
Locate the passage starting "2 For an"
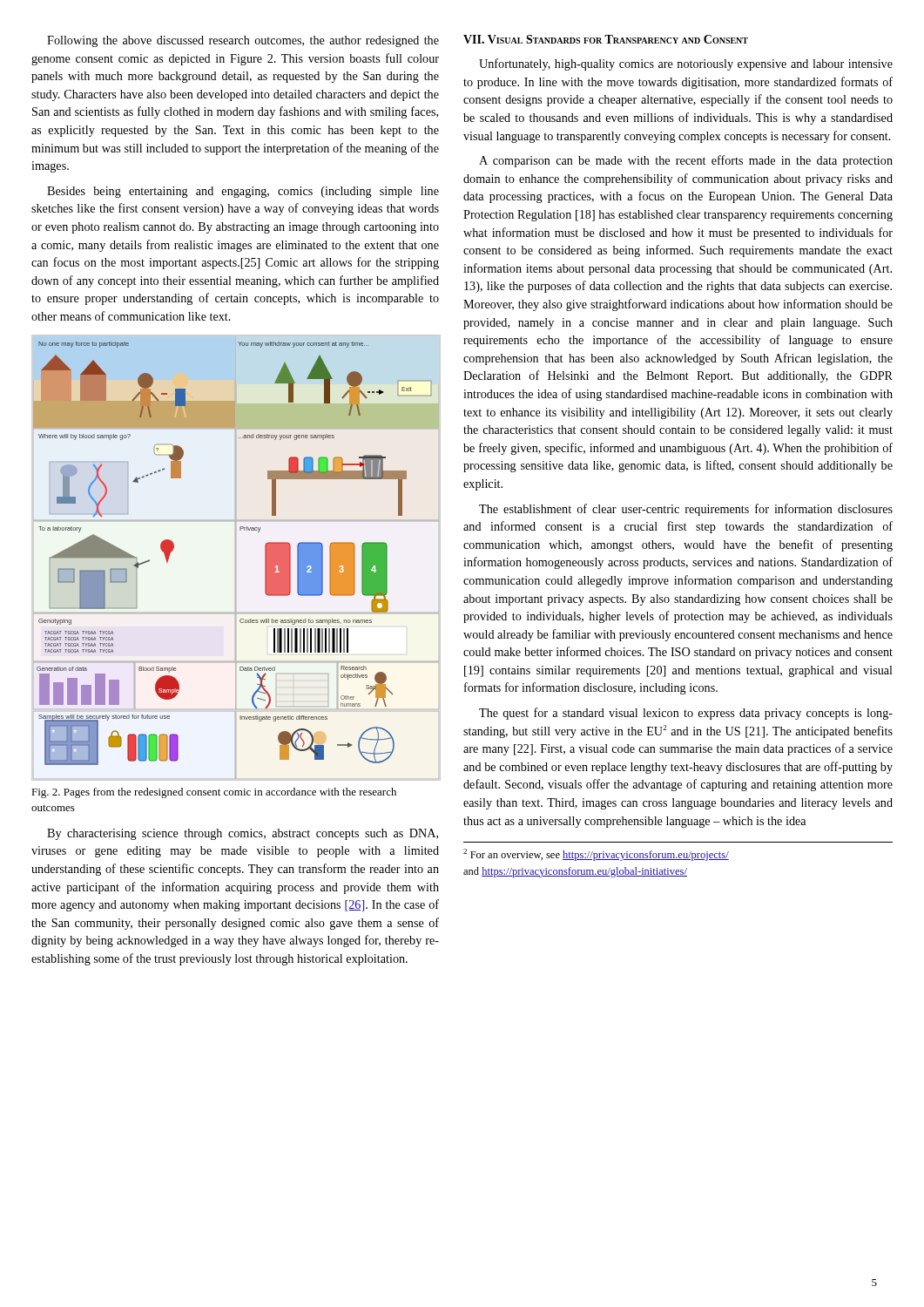point(596,862)
